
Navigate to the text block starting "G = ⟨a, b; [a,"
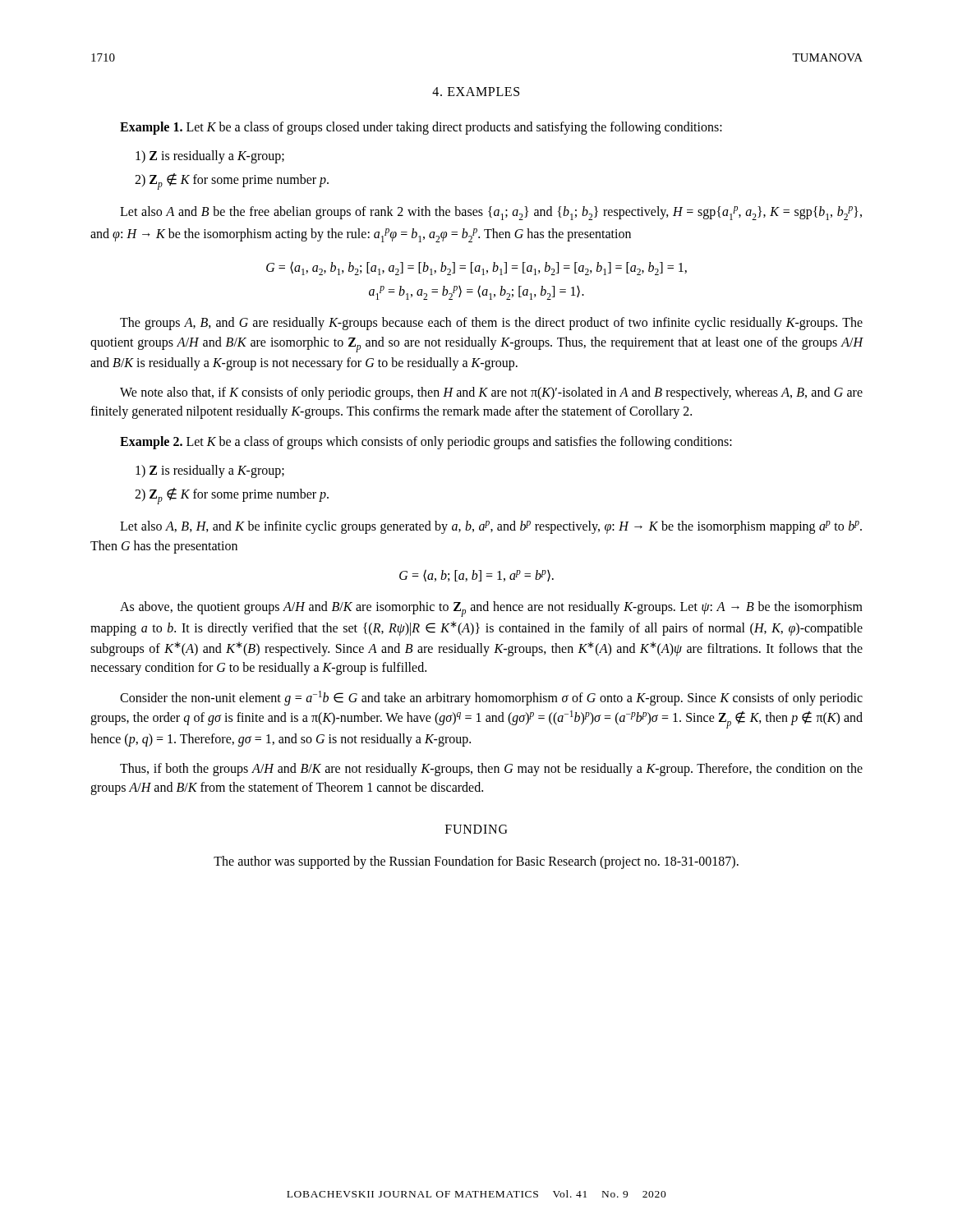tap(476, 575)
